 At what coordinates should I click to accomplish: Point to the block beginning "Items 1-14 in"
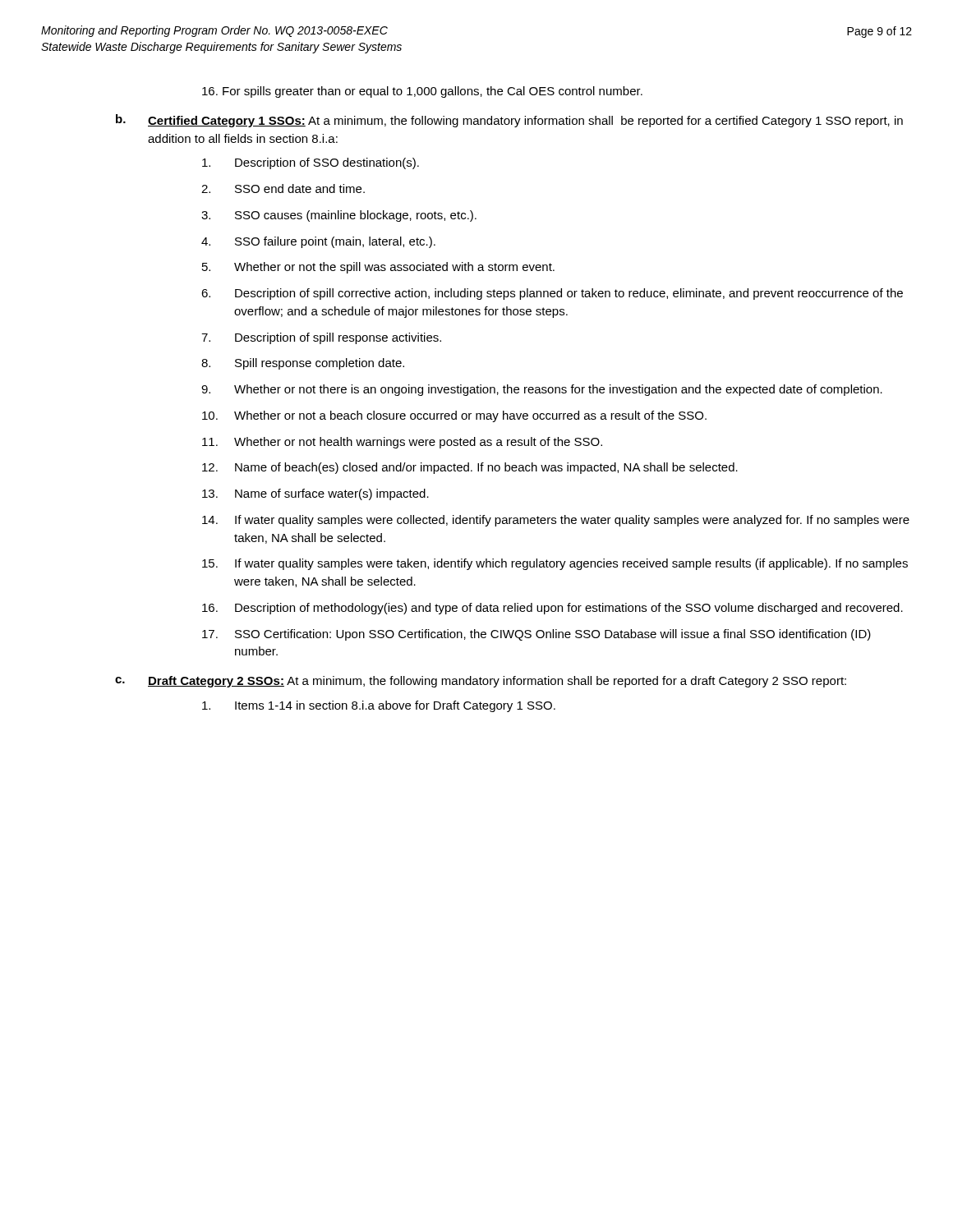(x=557, y=705)
